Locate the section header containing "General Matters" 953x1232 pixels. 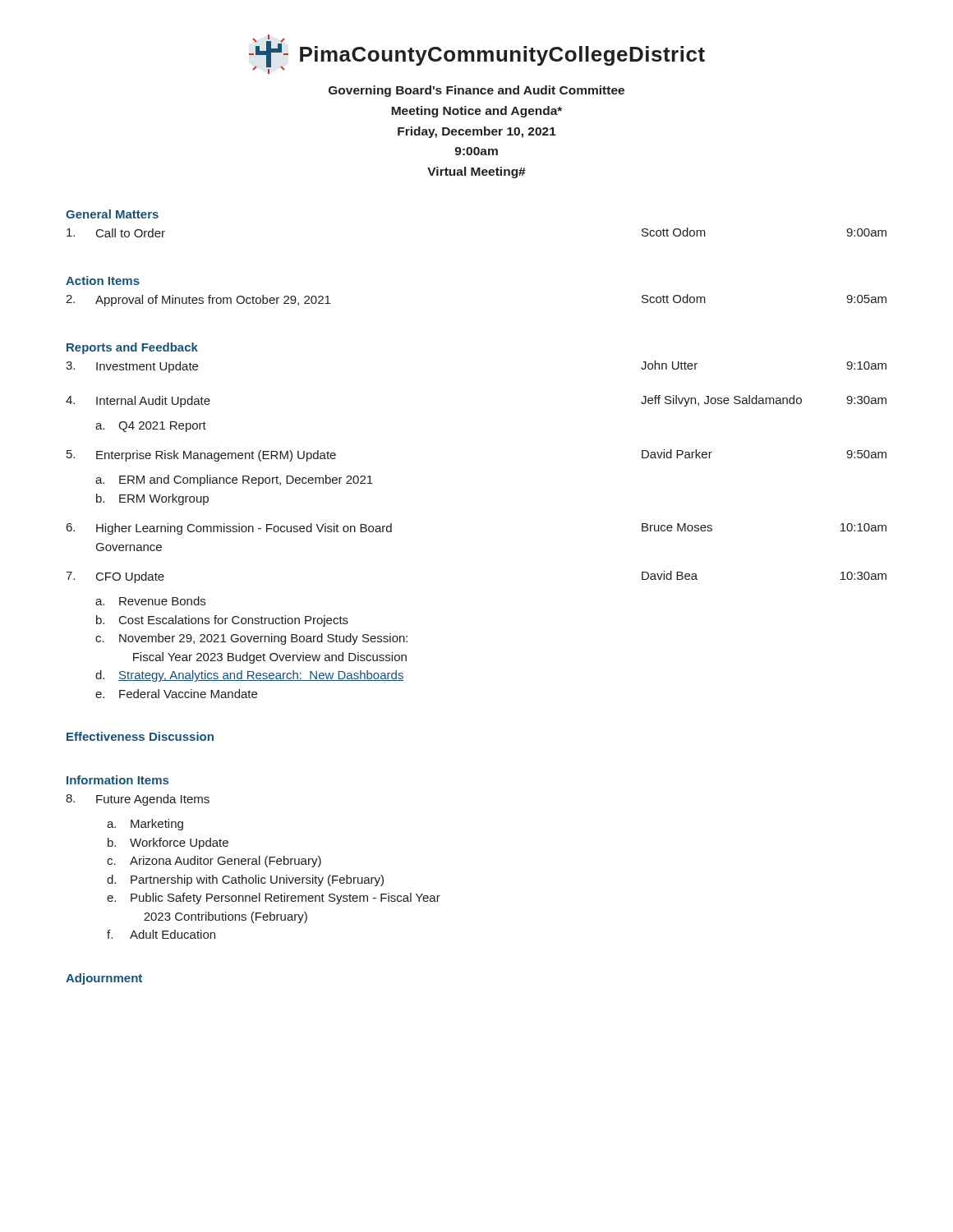(112, 214)
